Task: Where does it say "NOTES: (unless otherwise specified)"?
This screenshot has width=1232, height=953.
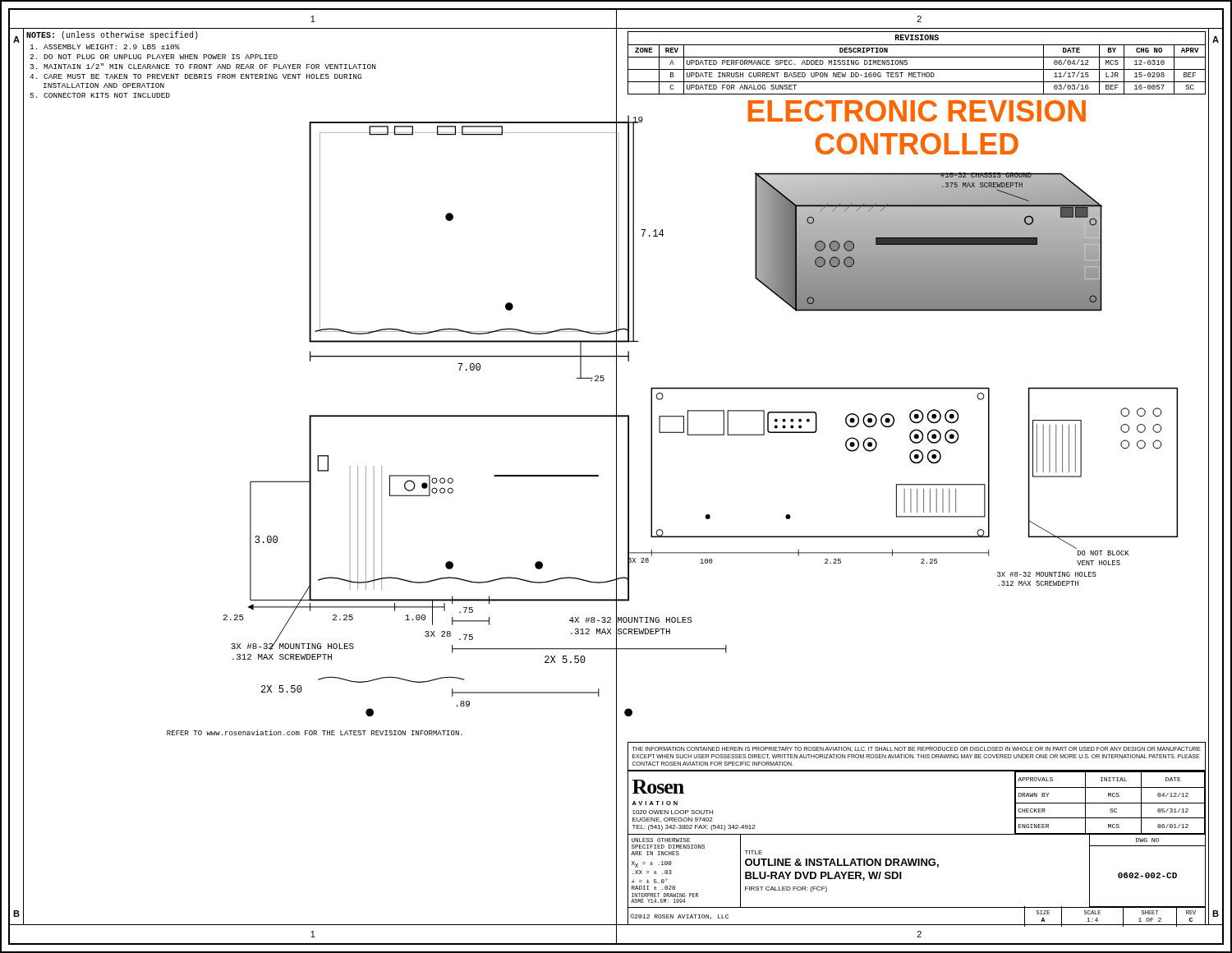Action: (x=113, y=36)
